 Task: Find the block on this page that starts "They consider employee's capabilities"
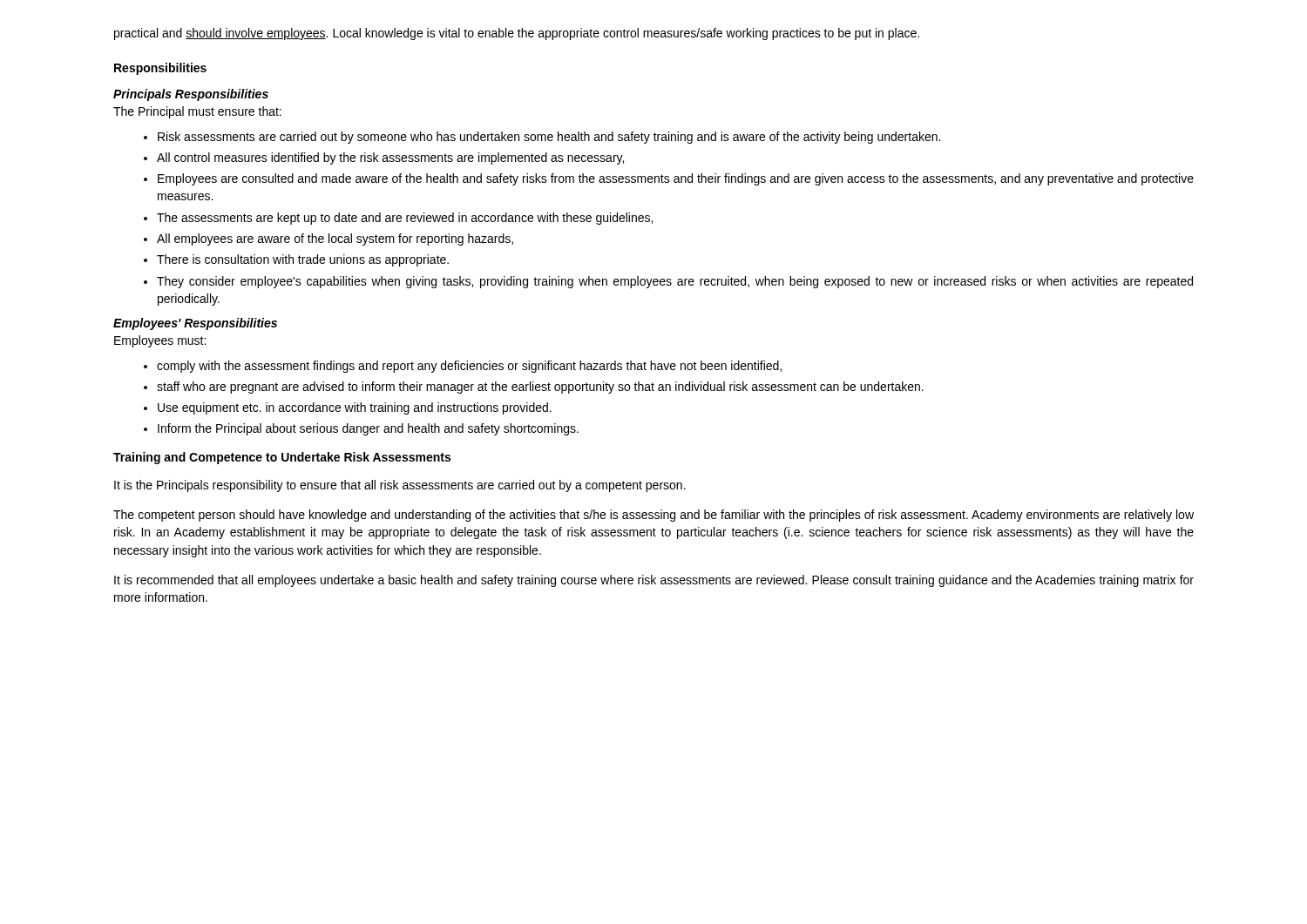[x=675, y=290]
